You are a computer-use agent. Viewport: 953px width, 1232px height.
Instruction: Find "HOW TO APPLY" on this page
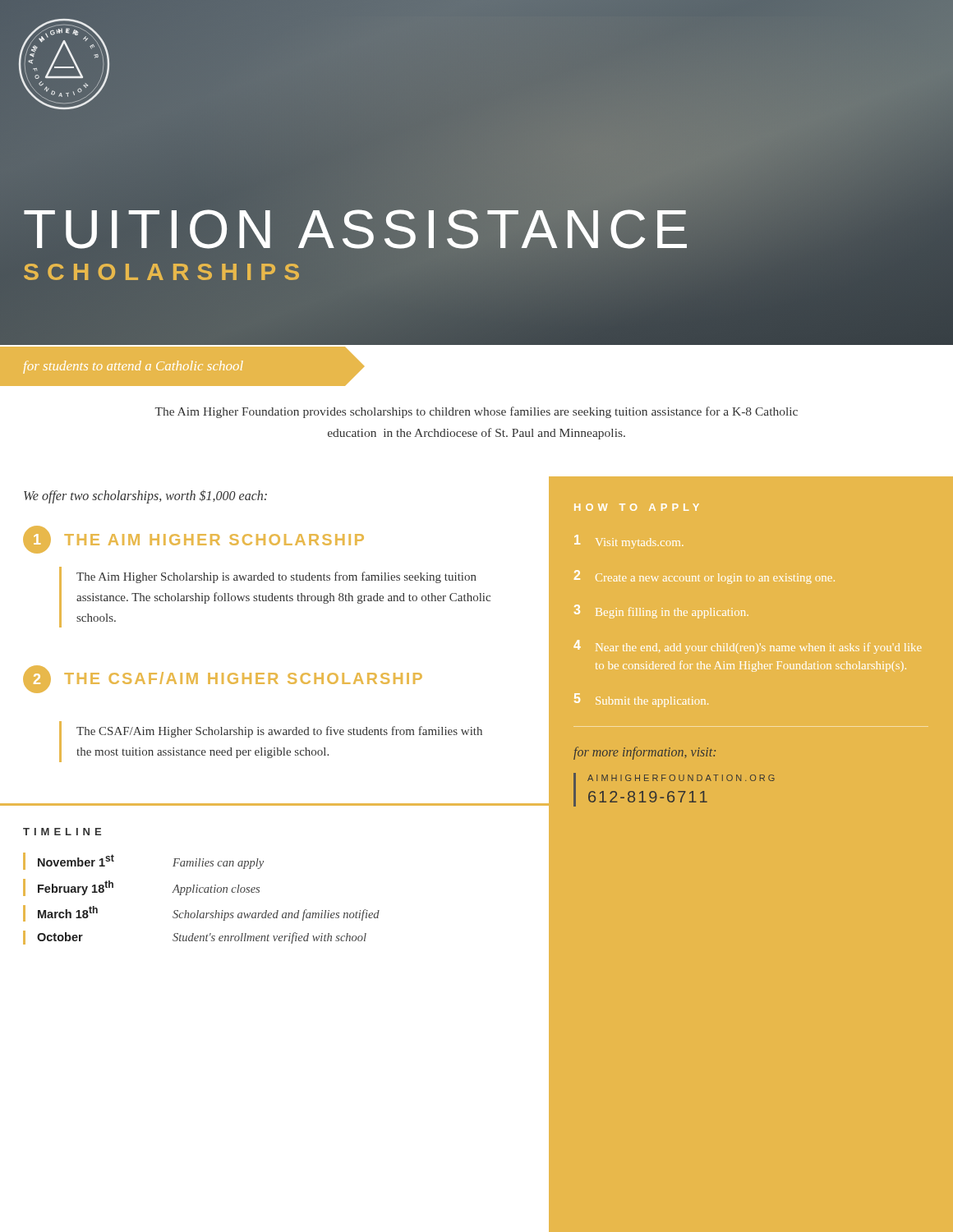[639, 507]
